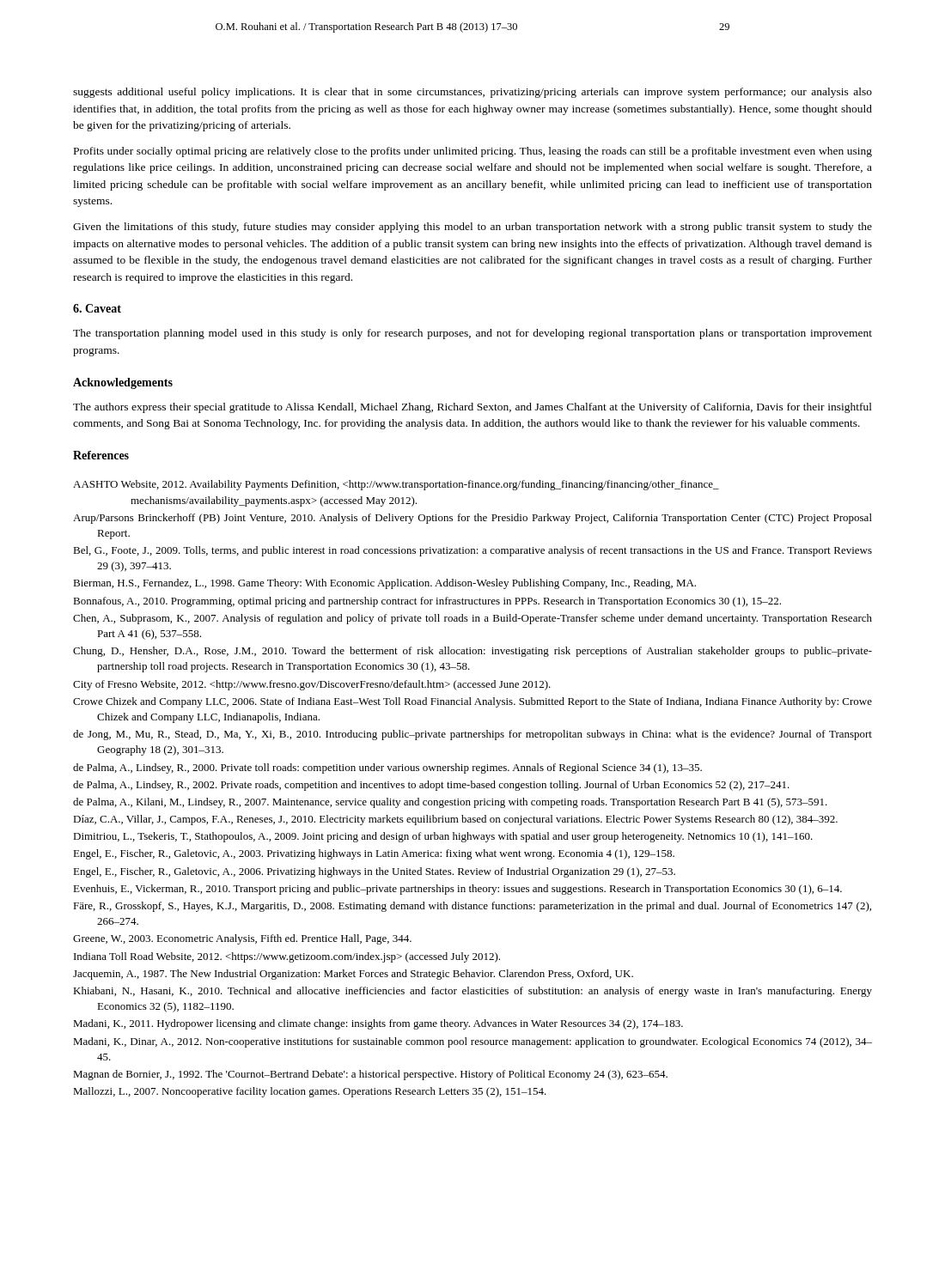Find the element starting "Madani, K., 2011. Hydropower licensing"
The width and height of the screenshot is (945, 1288).
click(x=378, y=1023)
